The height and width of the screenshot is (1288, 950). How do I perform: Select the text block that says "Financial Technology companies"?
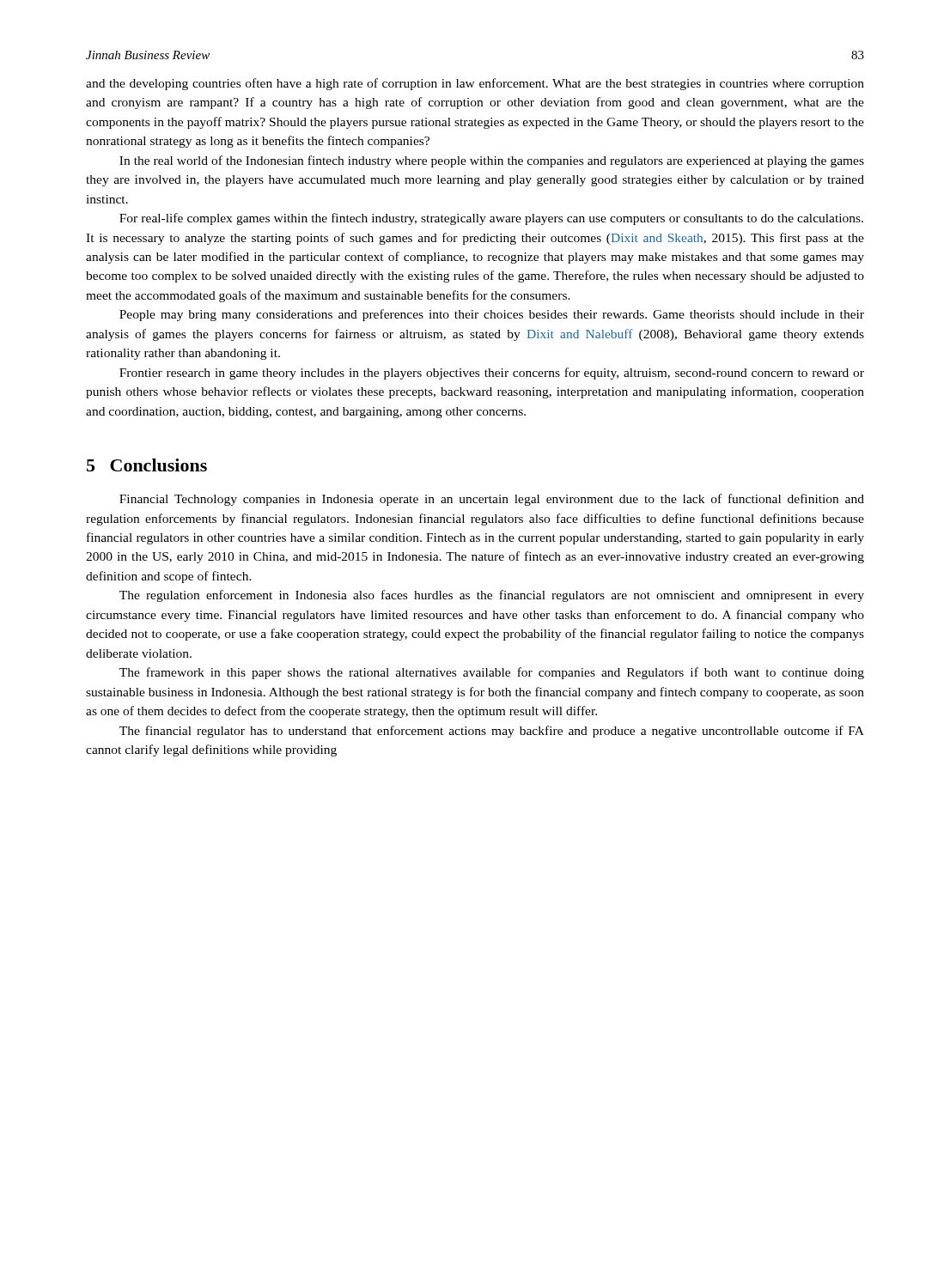coord(475,538)
